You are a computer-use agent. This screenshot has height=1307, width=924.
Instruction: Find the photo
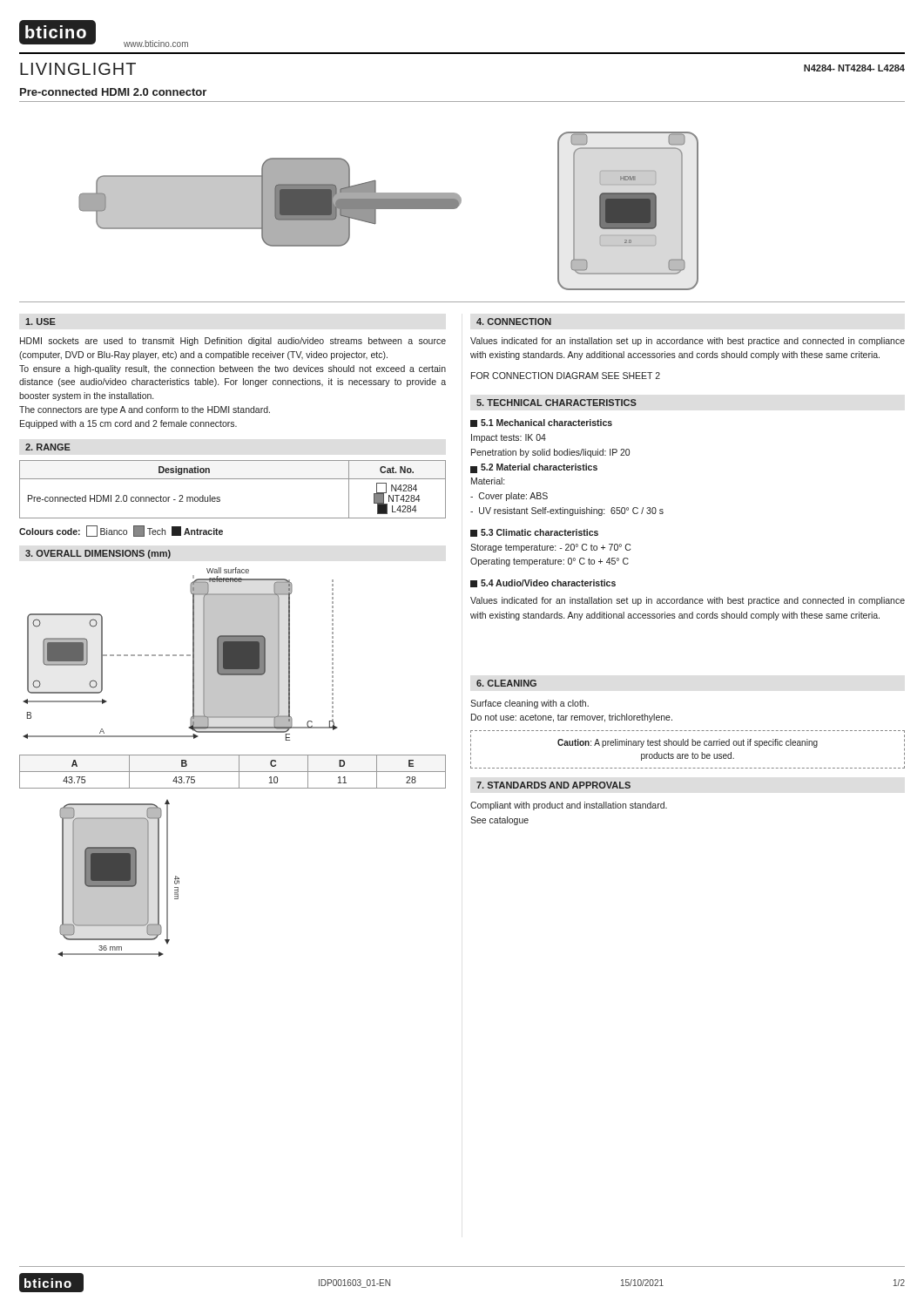pyautogui.click(x=462, y=203)
